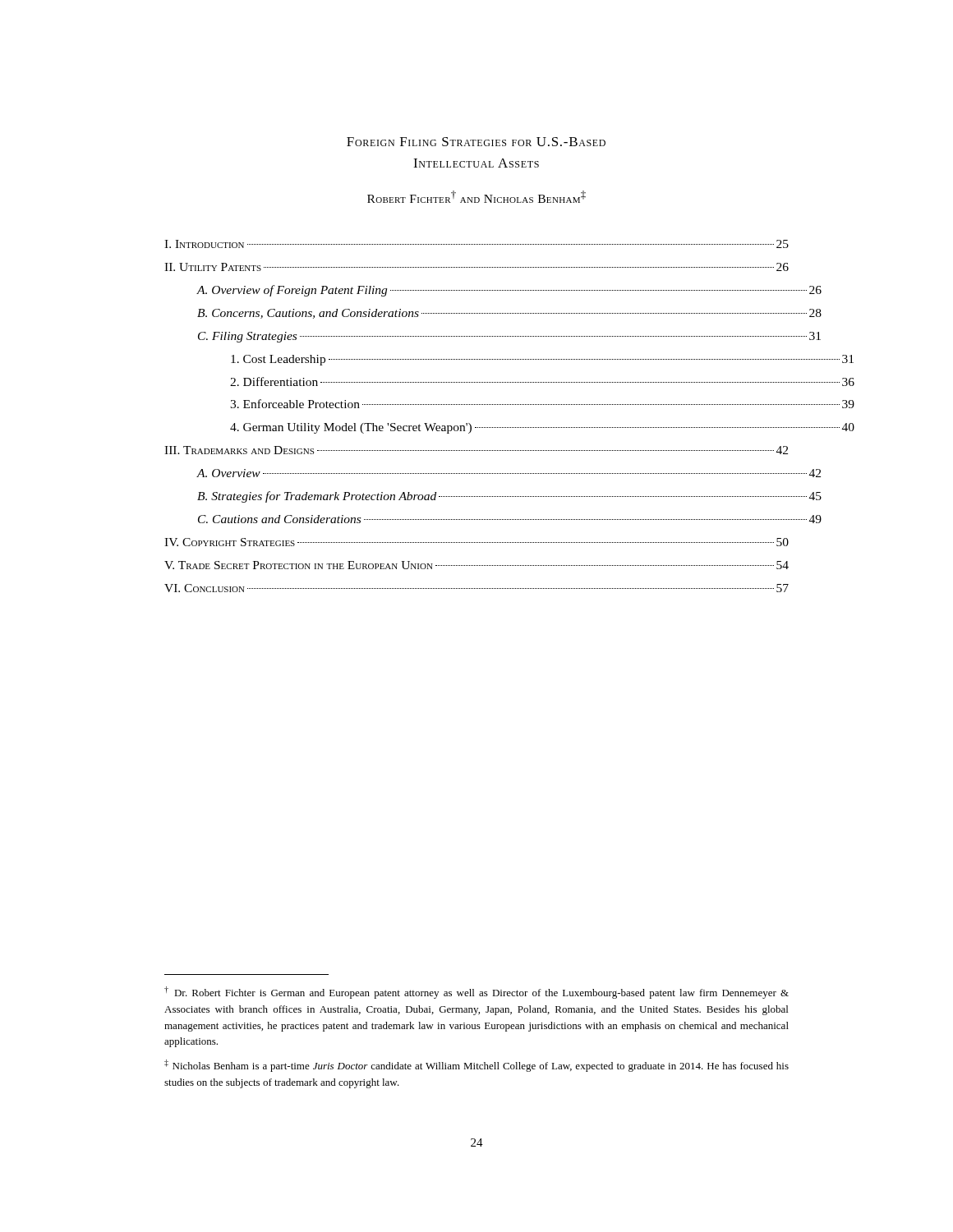Point to the text block starting "IV. Copyright Strategies"
Screen dimensions: 1232x953
(x=476, y=542)
